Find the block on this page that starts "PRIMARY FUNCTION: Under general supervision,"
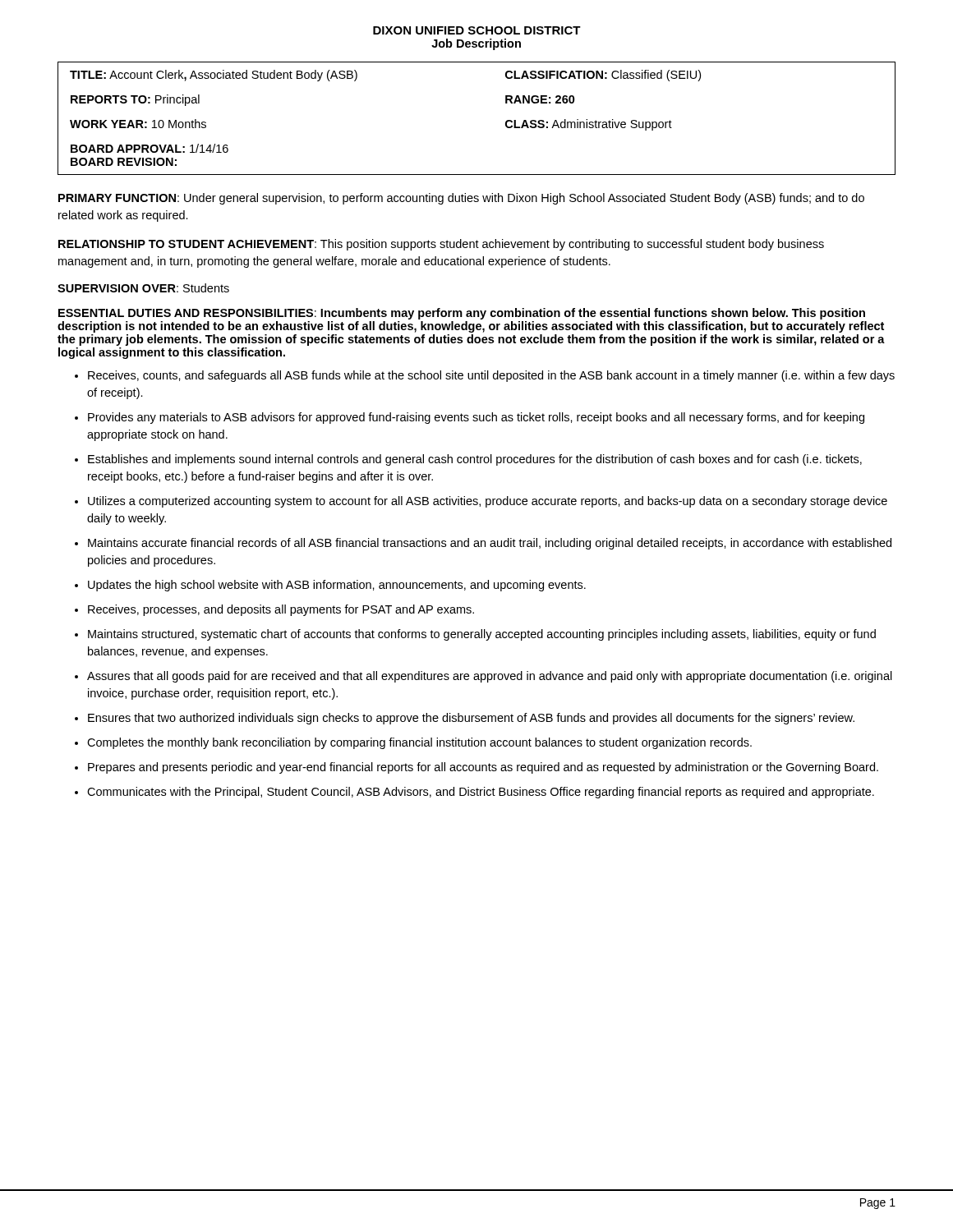Viewport: 953px width, 1232px height. click(476, 207)
